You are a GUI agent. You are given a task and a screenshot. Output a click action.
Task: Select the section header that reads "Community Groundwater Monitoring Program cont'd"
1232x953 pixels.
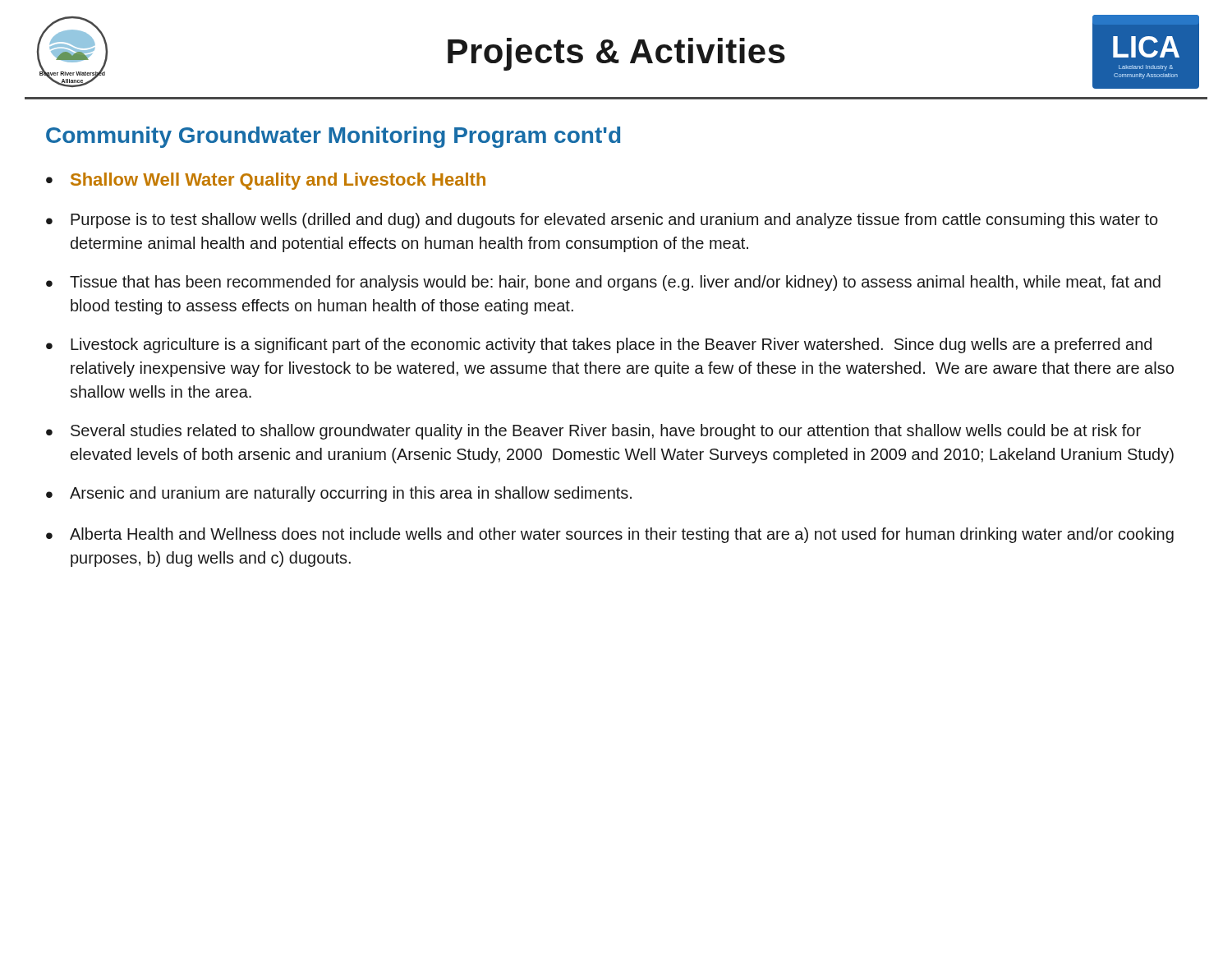616,136
